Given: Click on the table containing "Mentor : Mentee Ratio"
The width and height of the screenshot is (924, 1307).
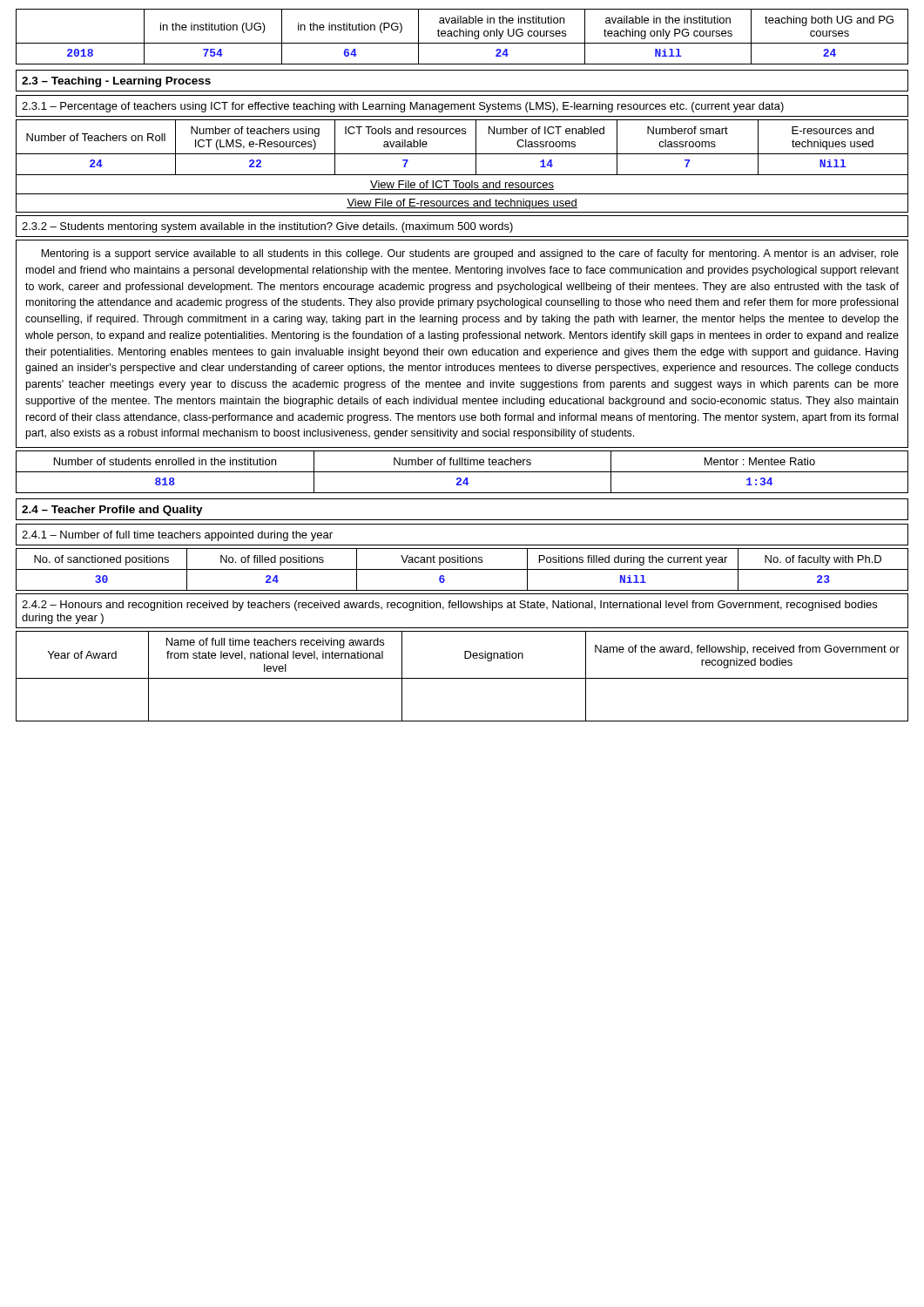Looking at the screenshot, I should (x=462, y=472).
